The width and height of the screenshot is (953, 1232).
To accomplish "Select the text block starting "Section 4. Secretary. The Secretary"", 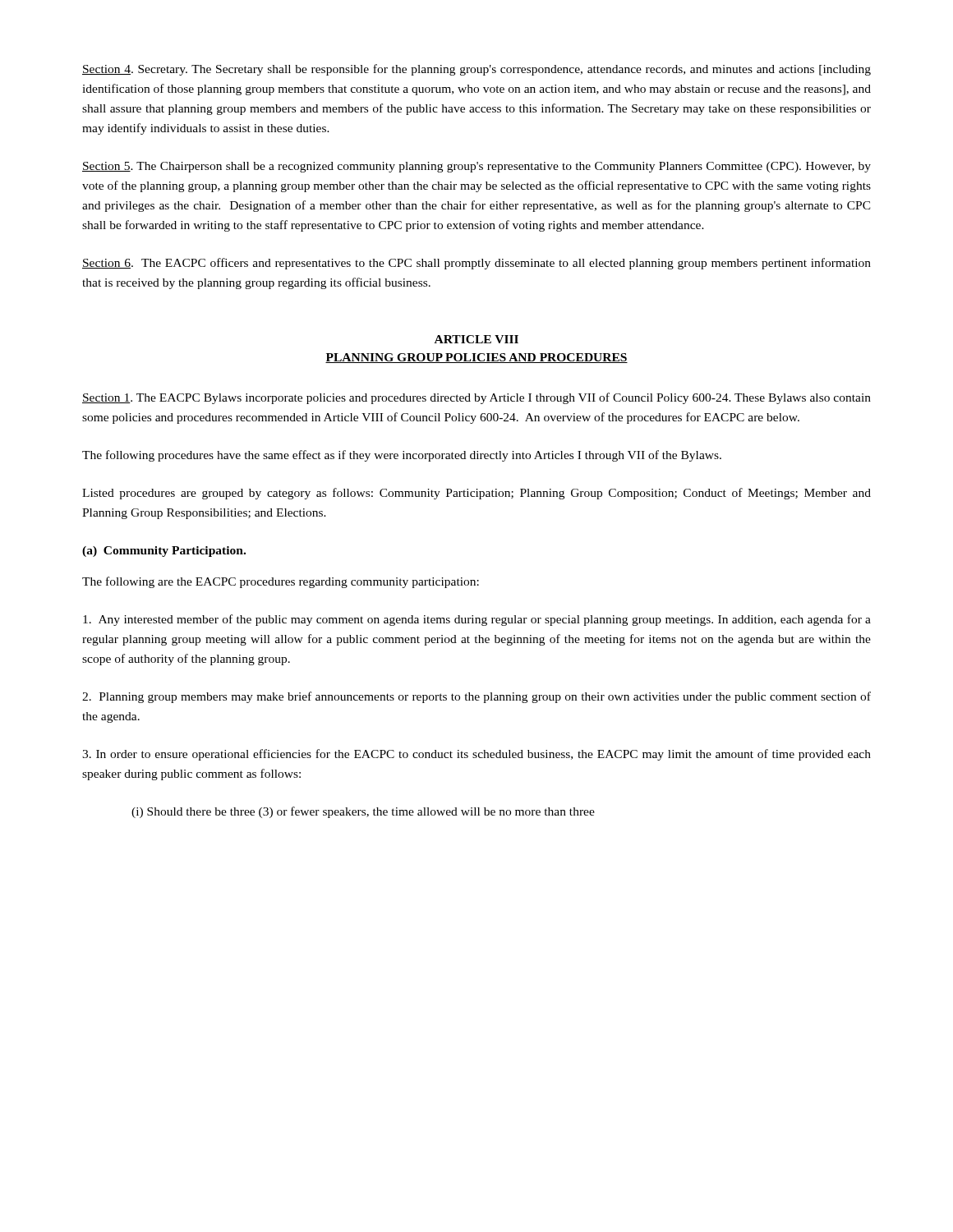I will pos(476,98).
